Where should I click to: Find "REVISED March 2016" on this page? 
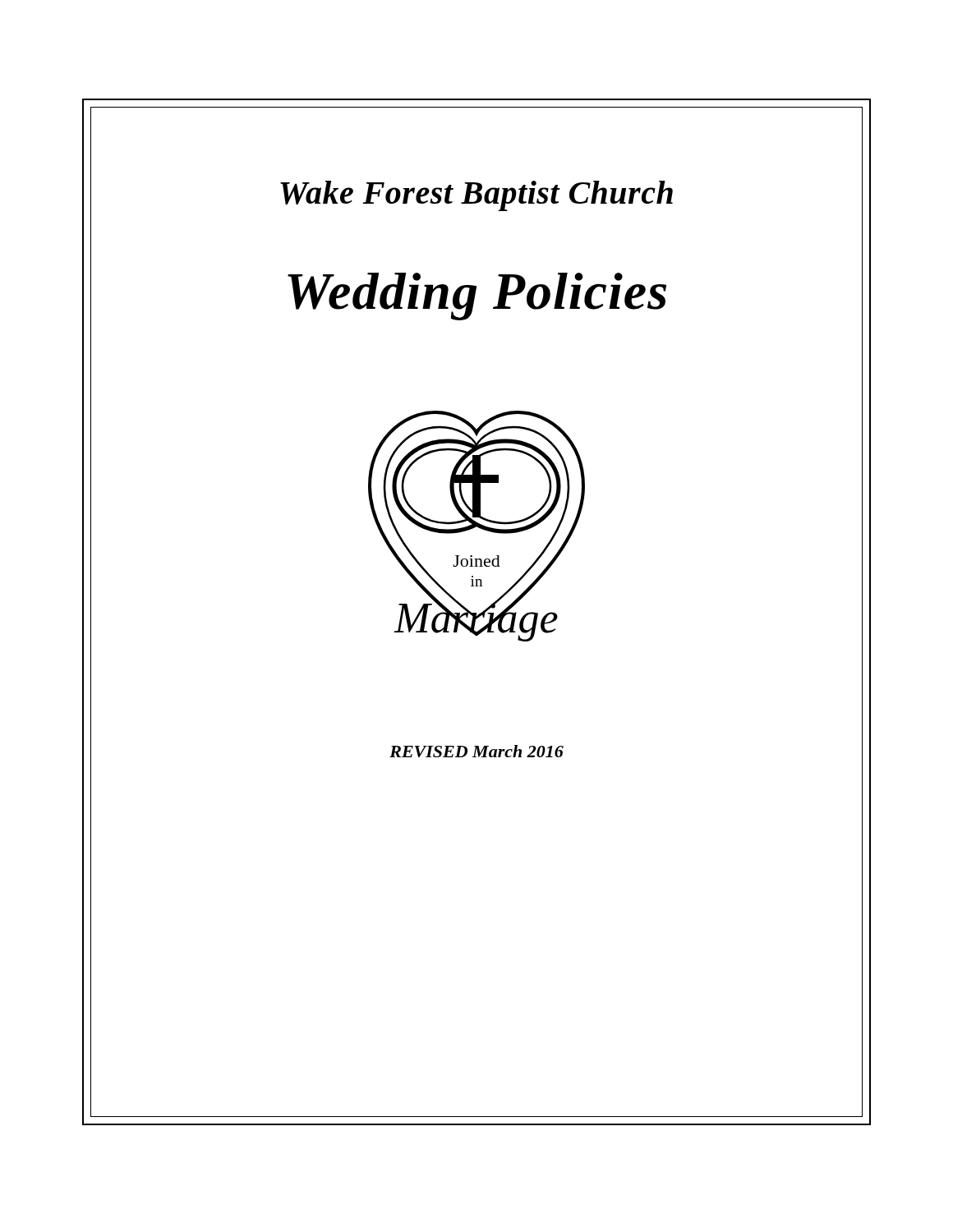coord(476,751)
